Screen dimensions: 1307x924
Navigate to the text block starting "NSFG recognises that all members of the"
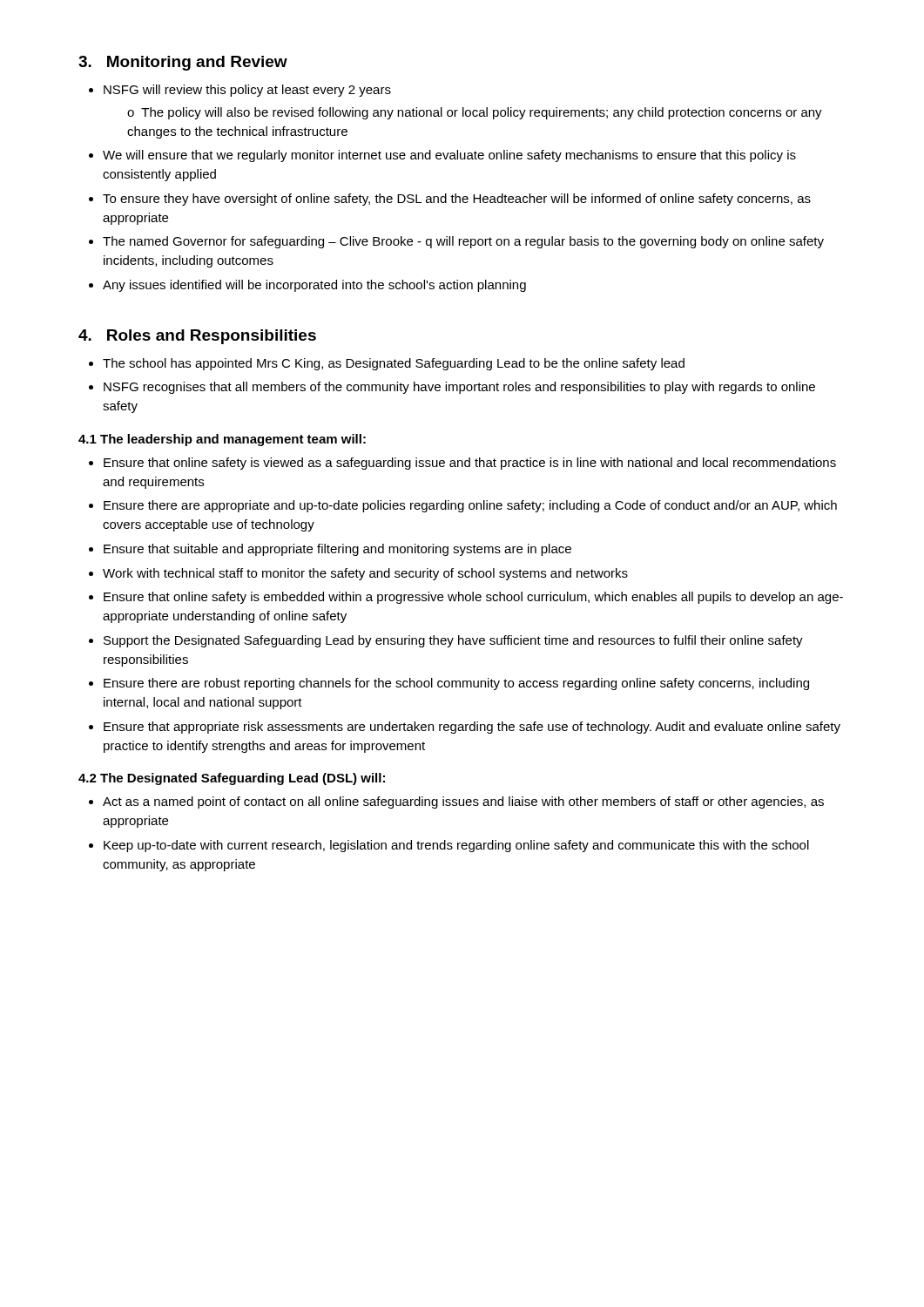tap(459, 396)
